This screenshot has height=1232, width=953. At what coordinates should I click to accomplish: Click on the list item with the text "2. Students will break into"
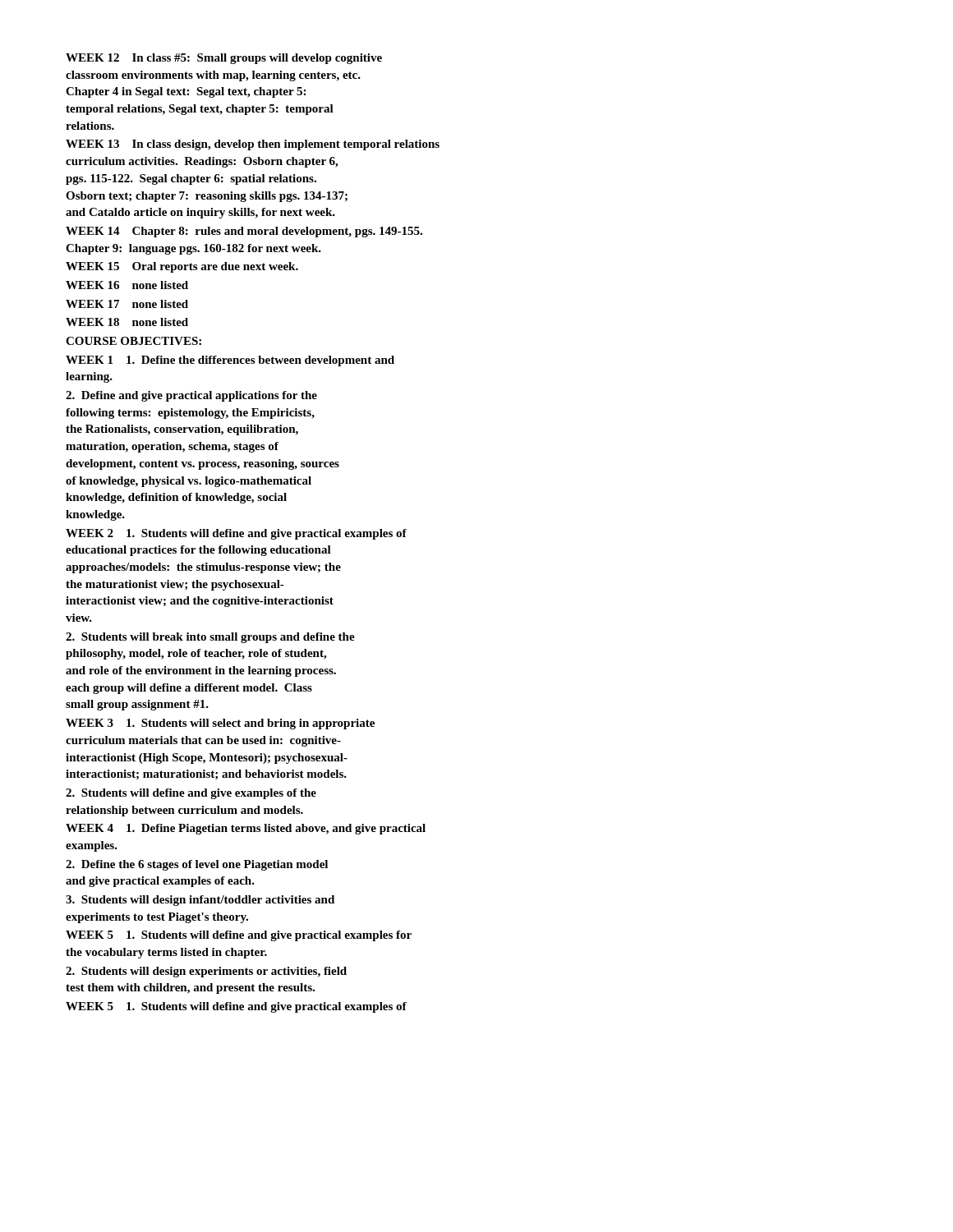(x=210, y=638)
